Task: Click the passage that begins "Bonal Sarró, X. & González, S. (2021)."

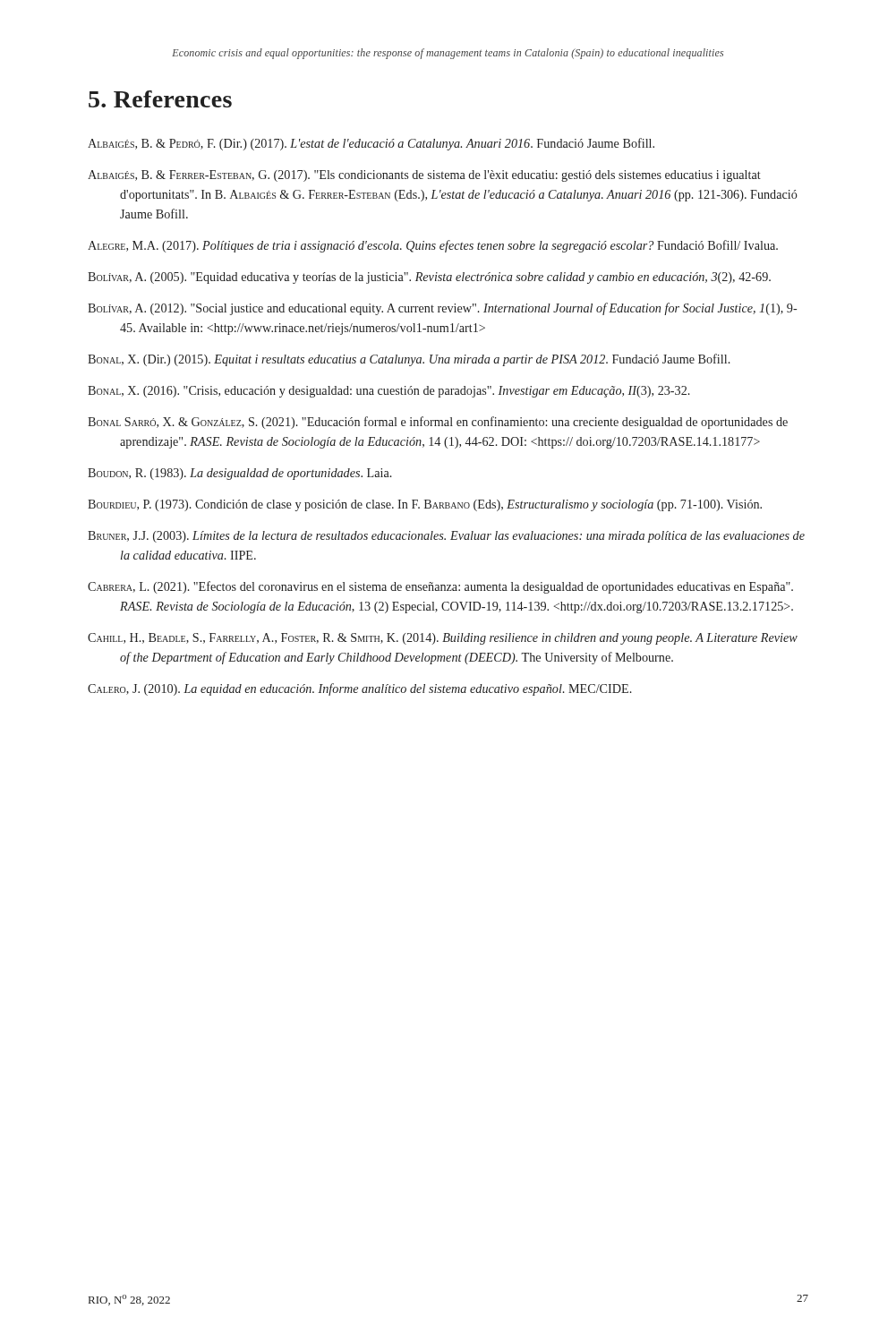Action: point(438,432)
